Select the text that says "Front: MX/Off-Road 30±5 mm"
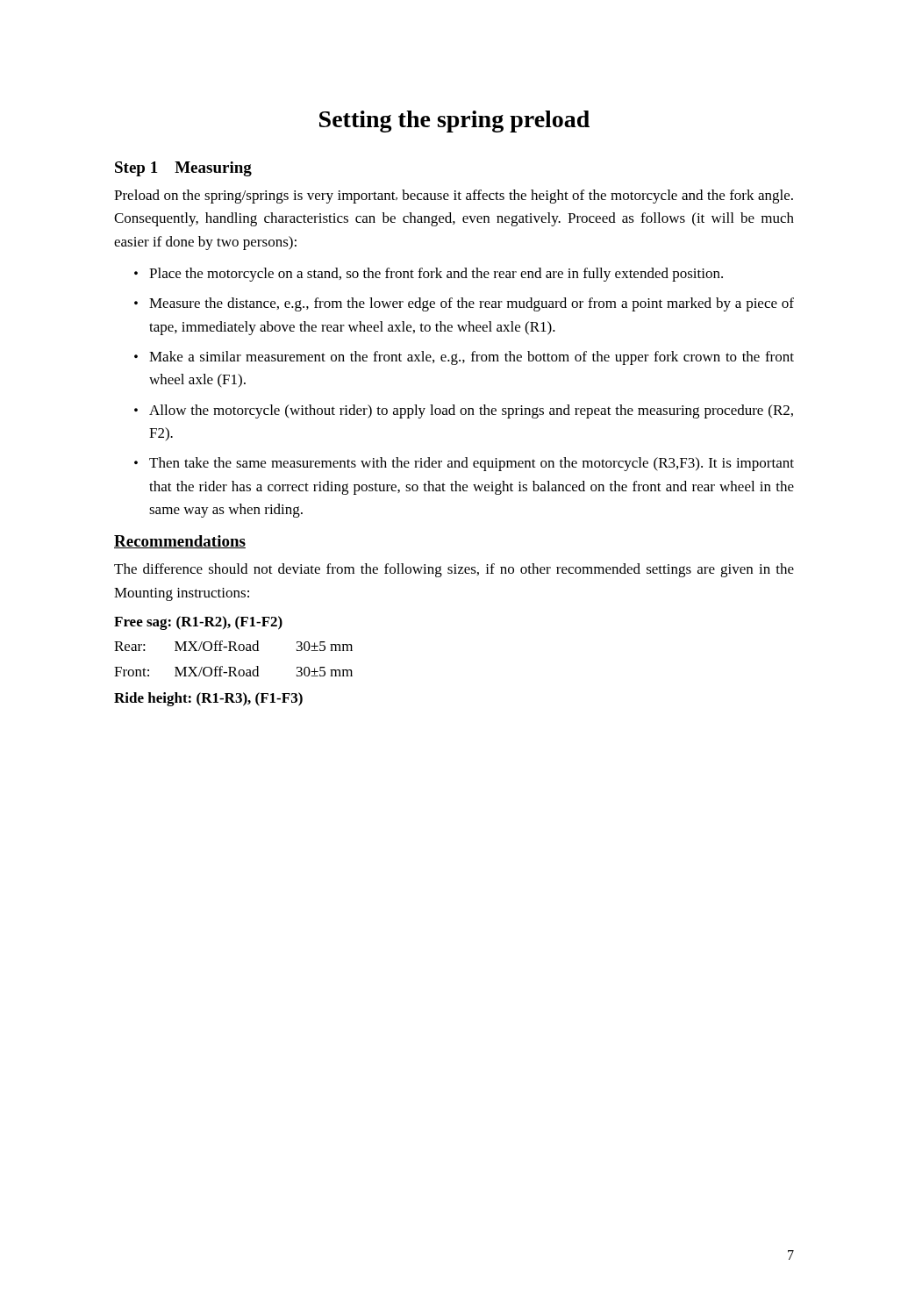 click(x=234, y=672)
